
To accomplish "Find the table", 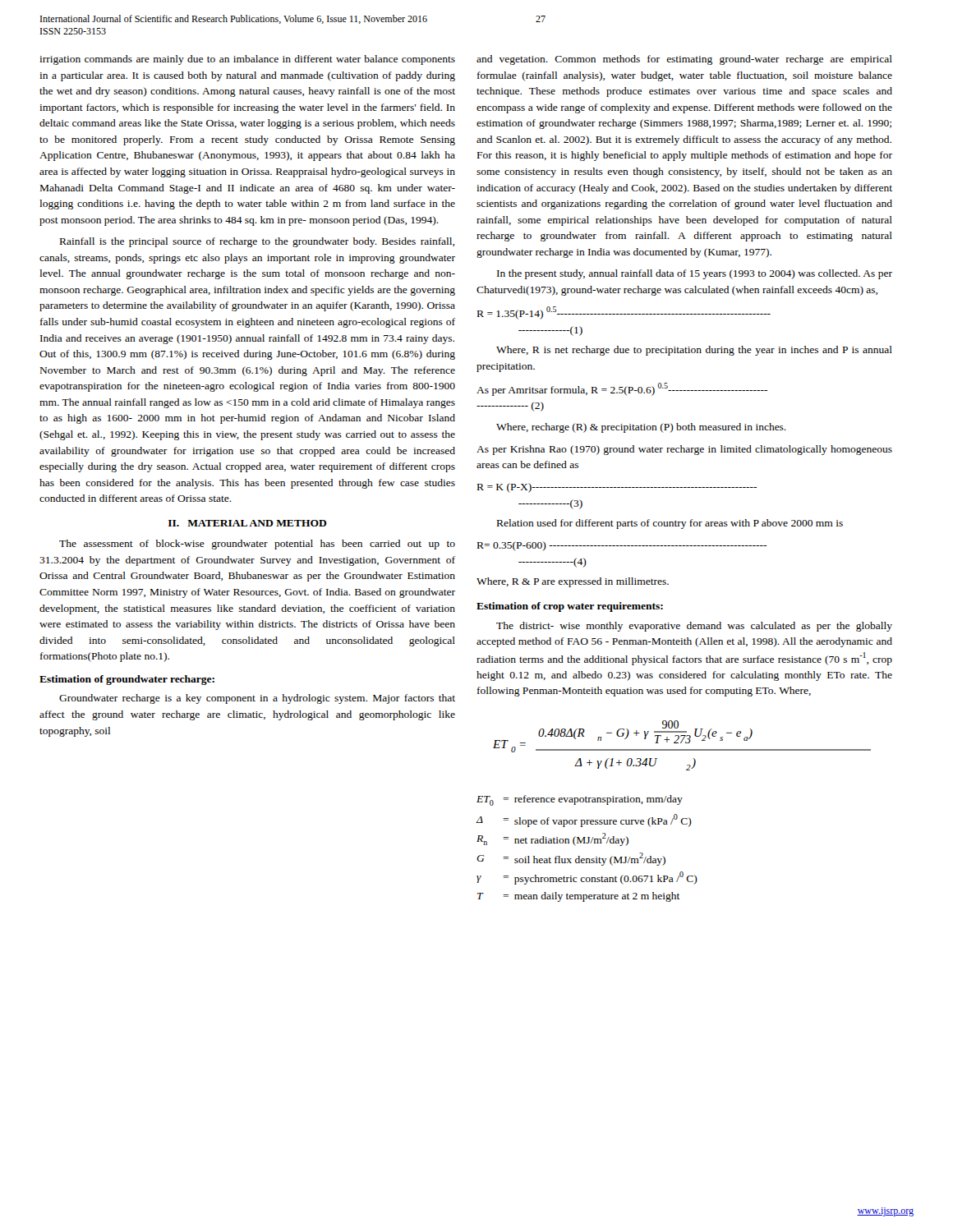I will point(684,848).
